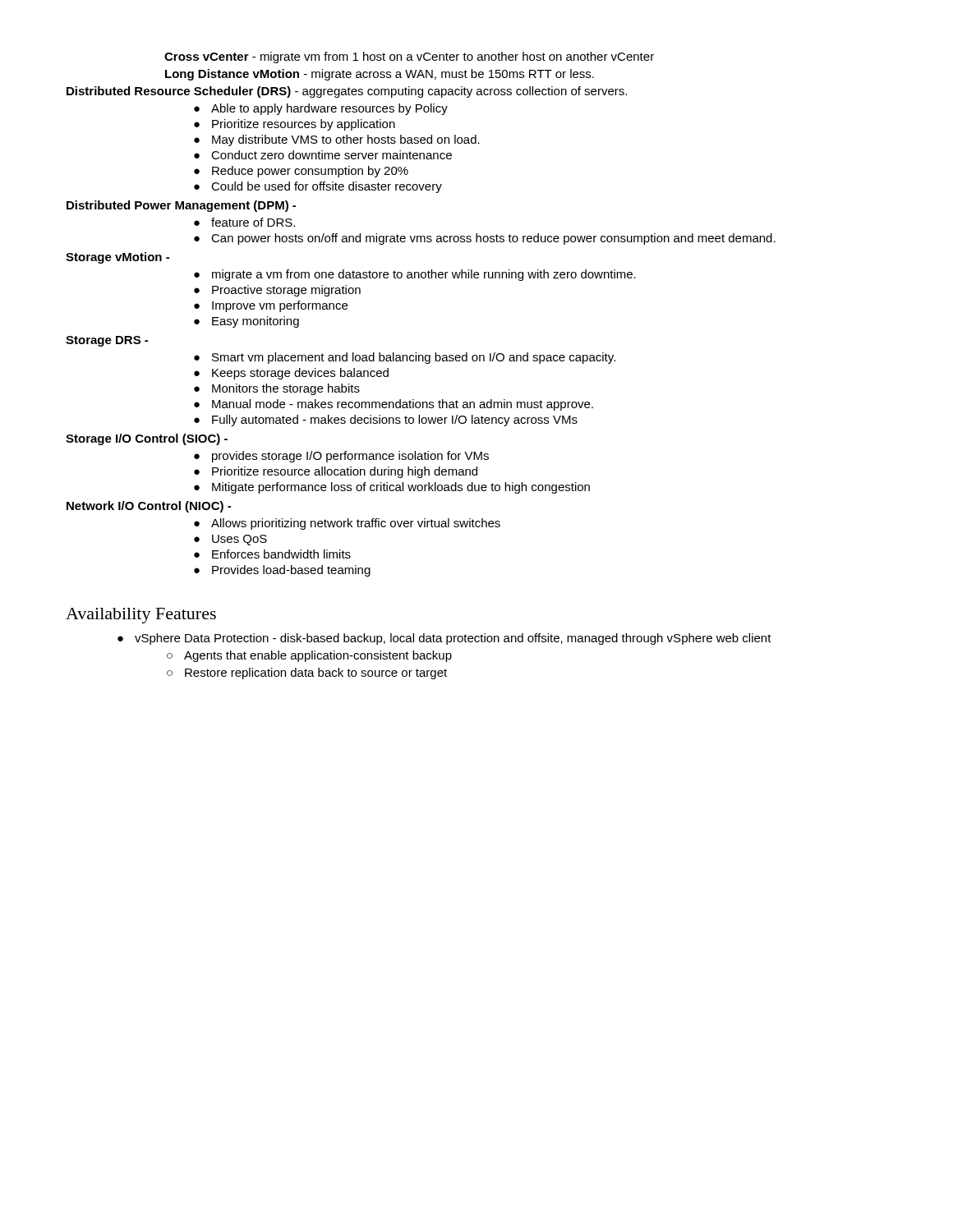
Task: Click on the list item containing "Cross vCenter -"
Action: tap(526, 56)
